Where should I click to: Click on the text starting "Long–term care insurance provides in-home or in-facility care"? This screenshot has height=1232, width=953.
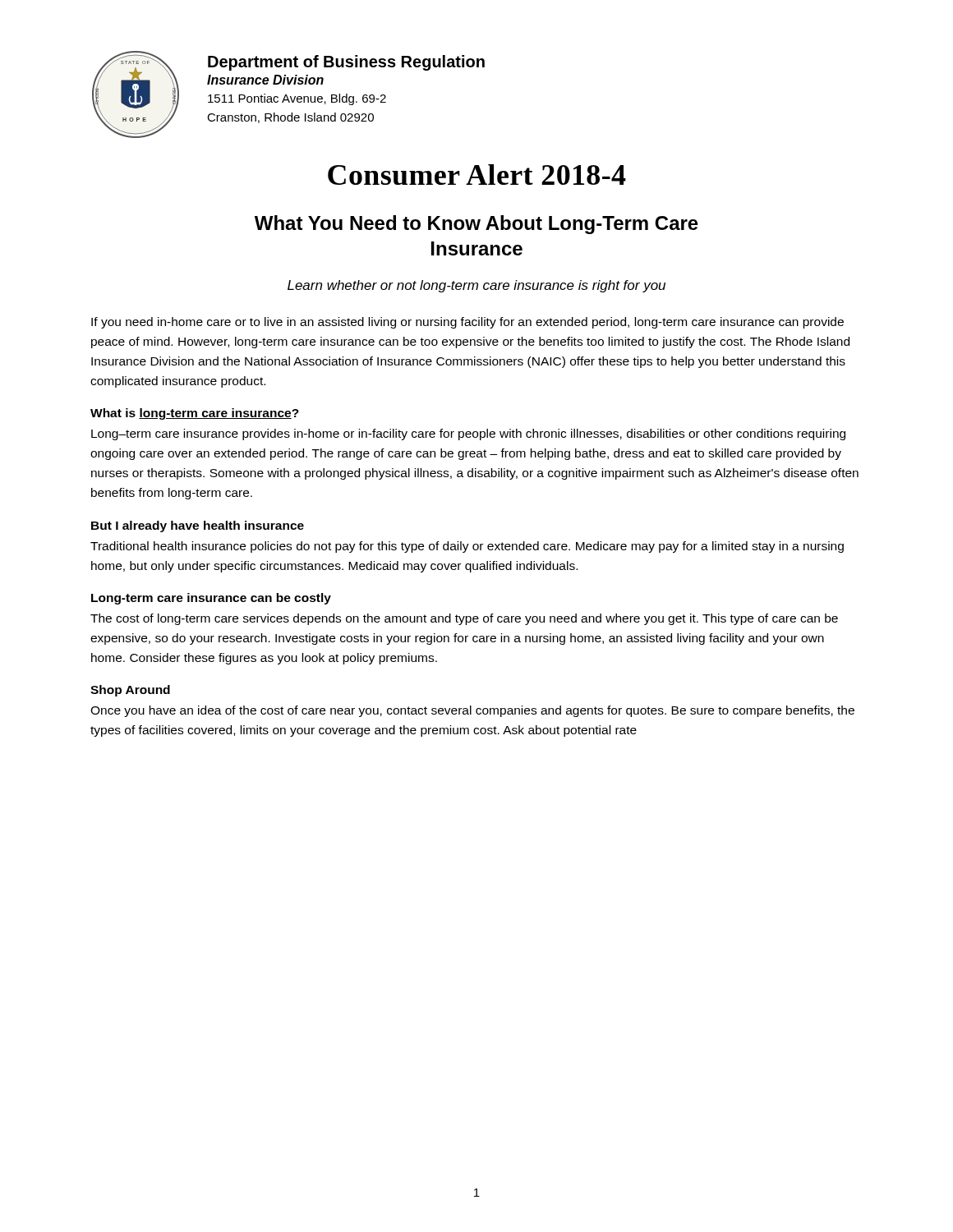pos(475,463)
